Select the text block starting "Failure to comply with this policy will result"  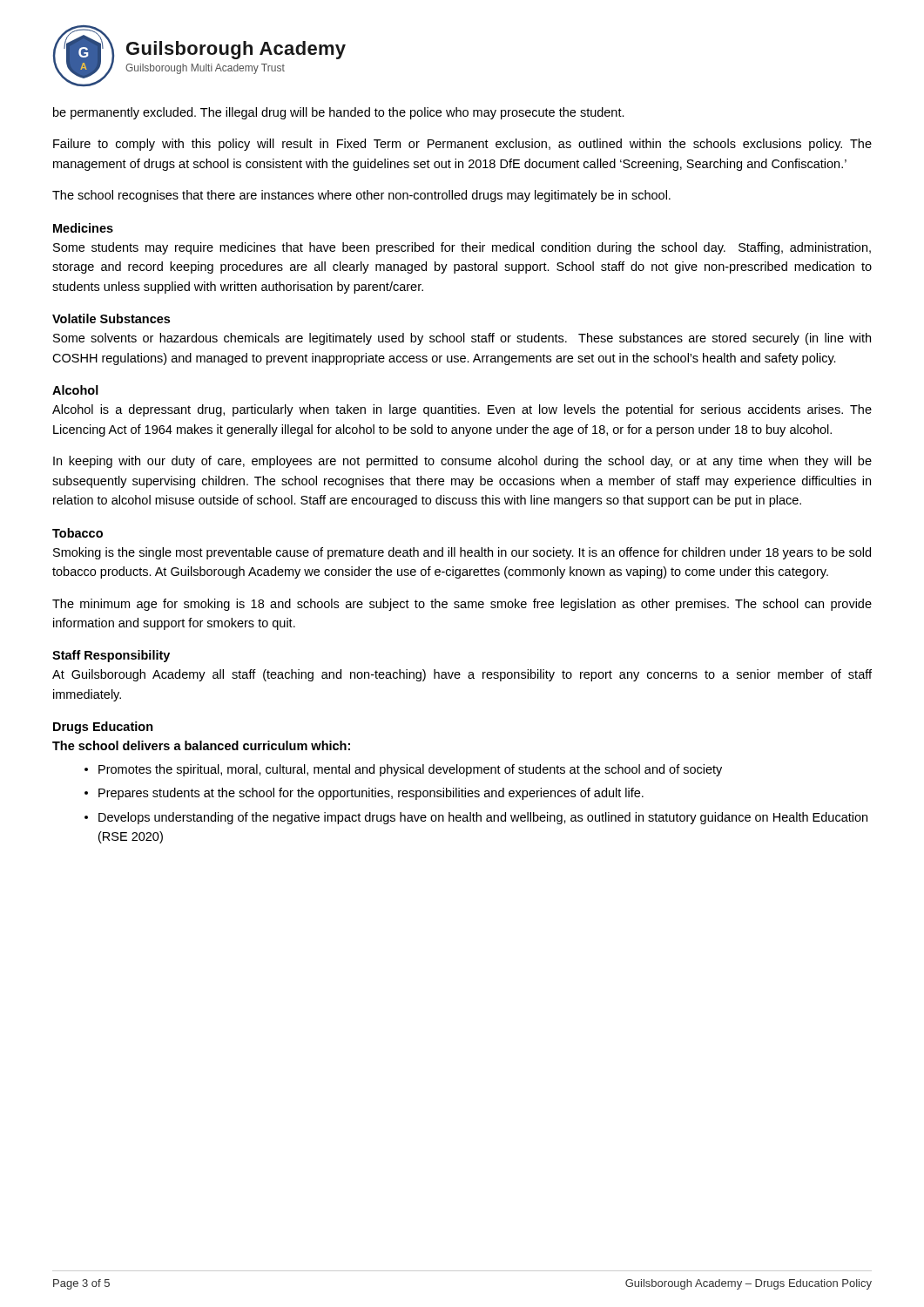[462, 154]
